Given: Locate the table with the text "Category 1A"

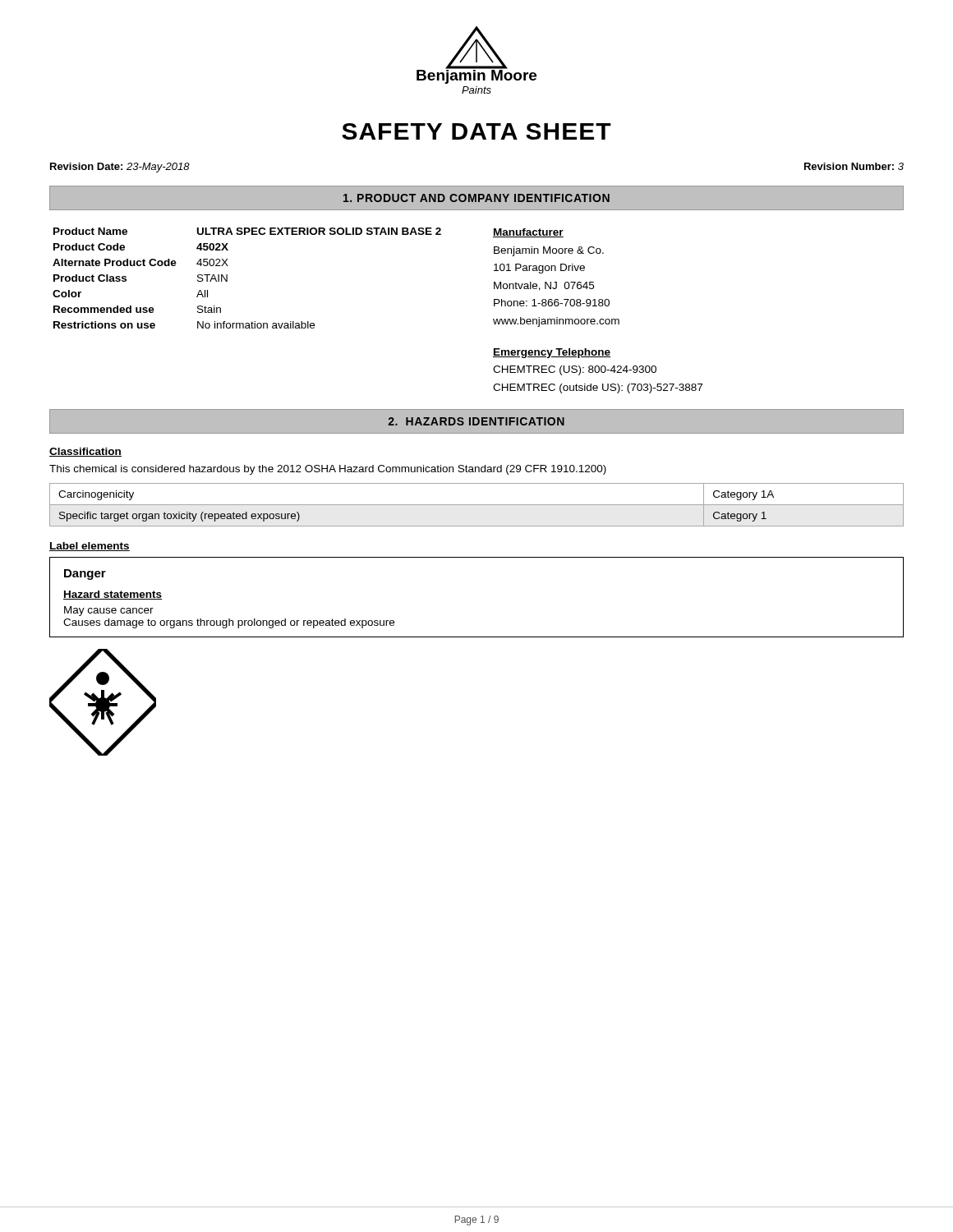Looking at the screenshot, I should pyautogui.click(x=476, y=505).
